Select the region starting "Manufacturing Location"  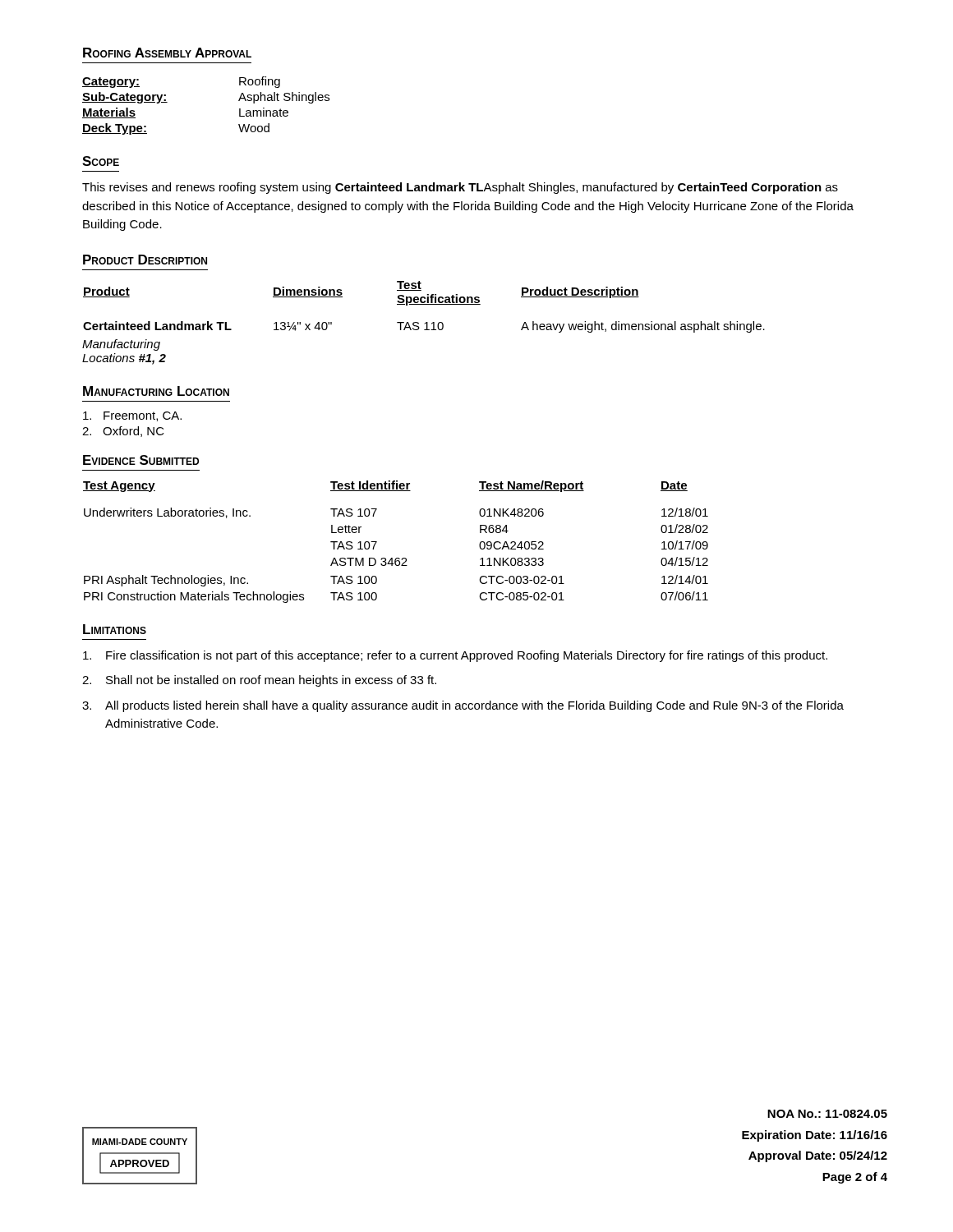156,391
